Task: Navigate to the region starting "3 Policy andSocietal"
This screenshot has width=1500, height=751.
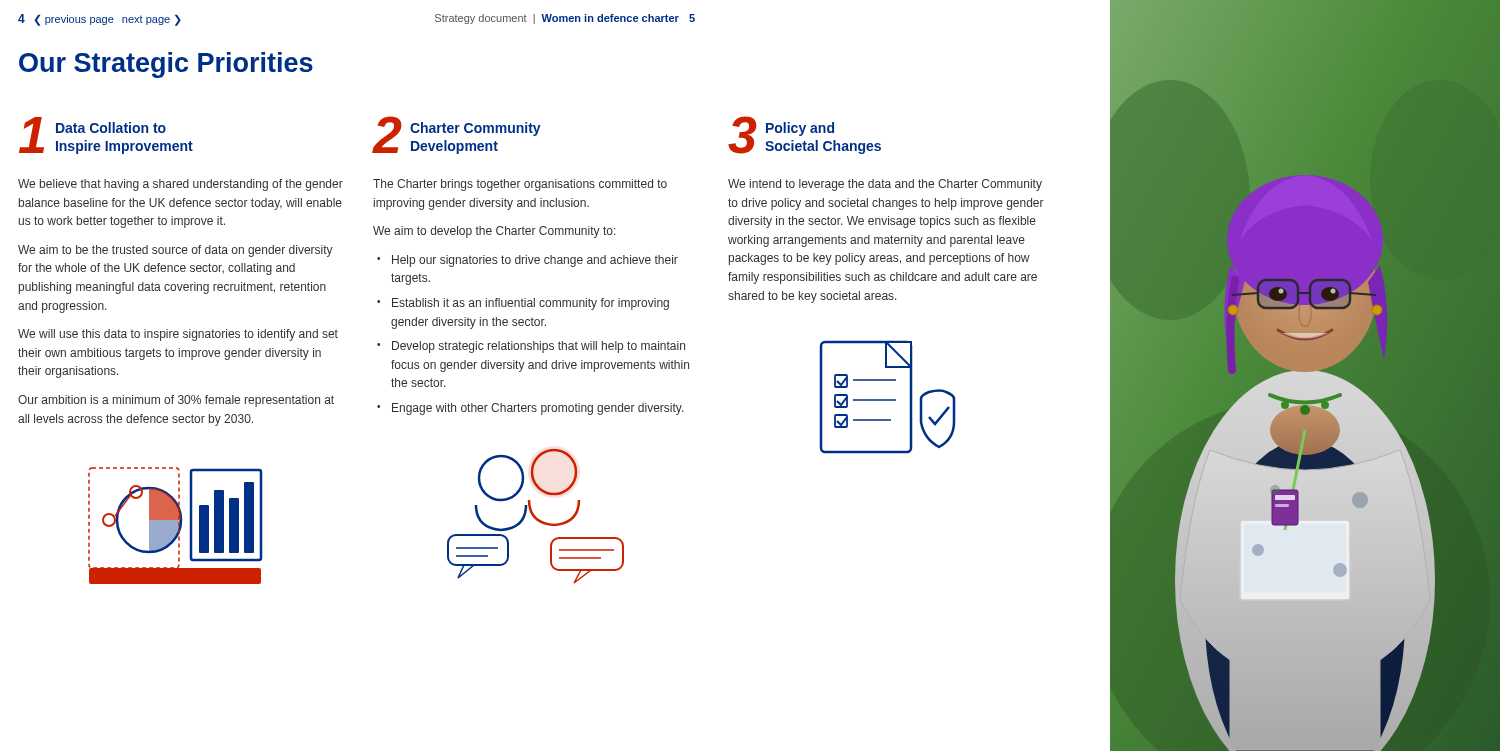Action: click(805, 138)
